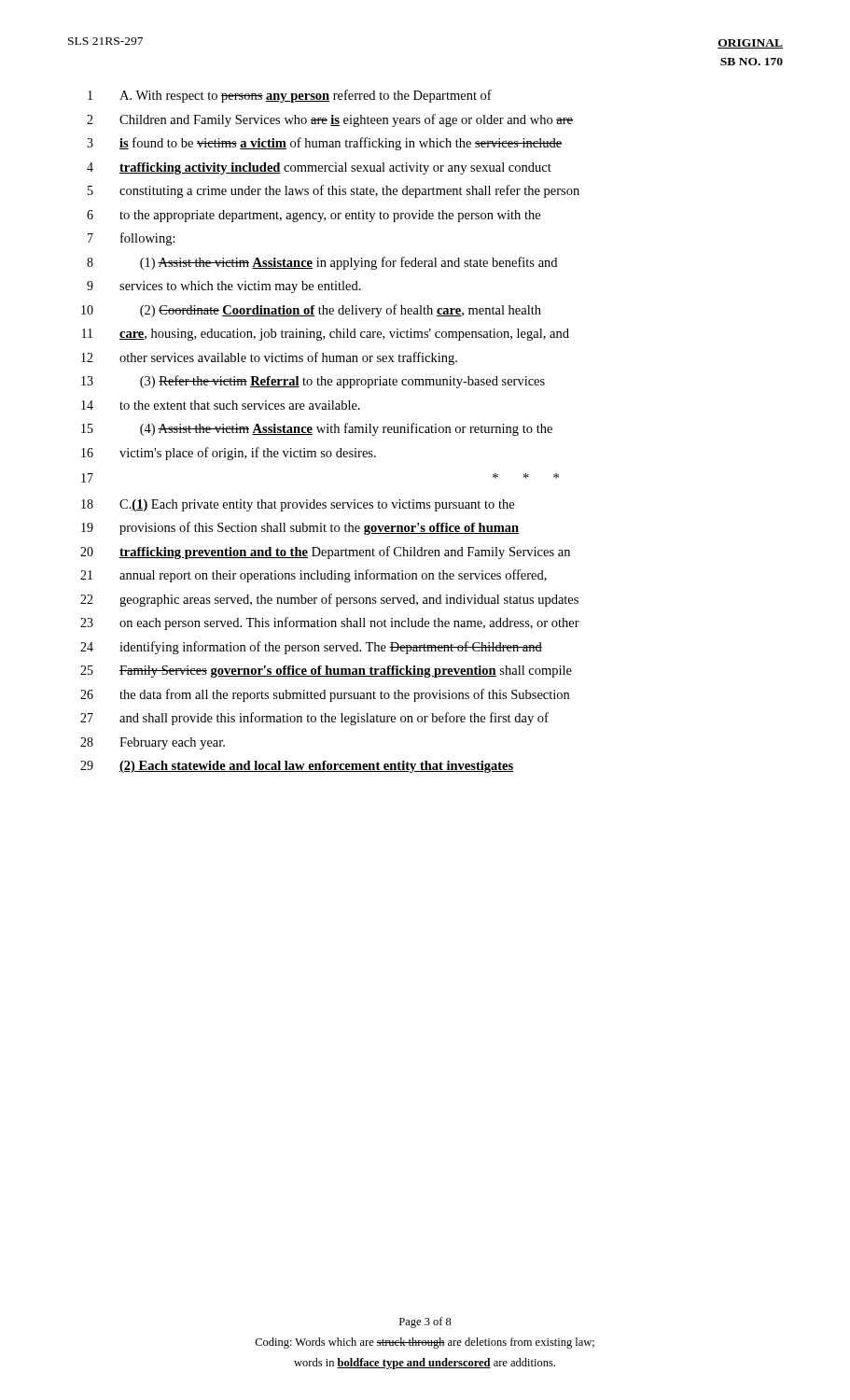
Task: Find the region starting "23 on each person"
Action: (425, 623)
